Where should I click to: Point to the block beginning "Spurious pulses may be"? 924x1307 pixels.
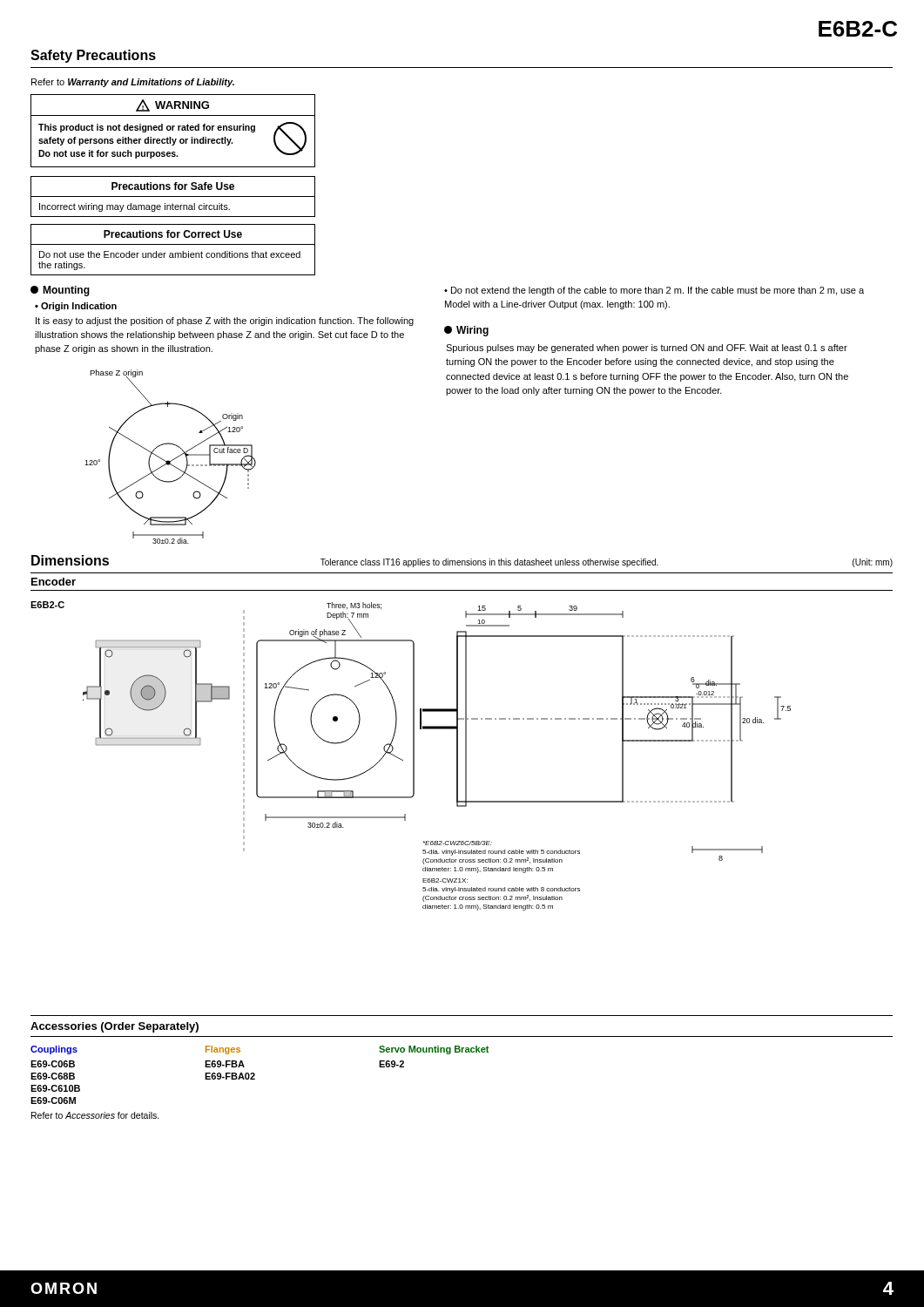647,369
